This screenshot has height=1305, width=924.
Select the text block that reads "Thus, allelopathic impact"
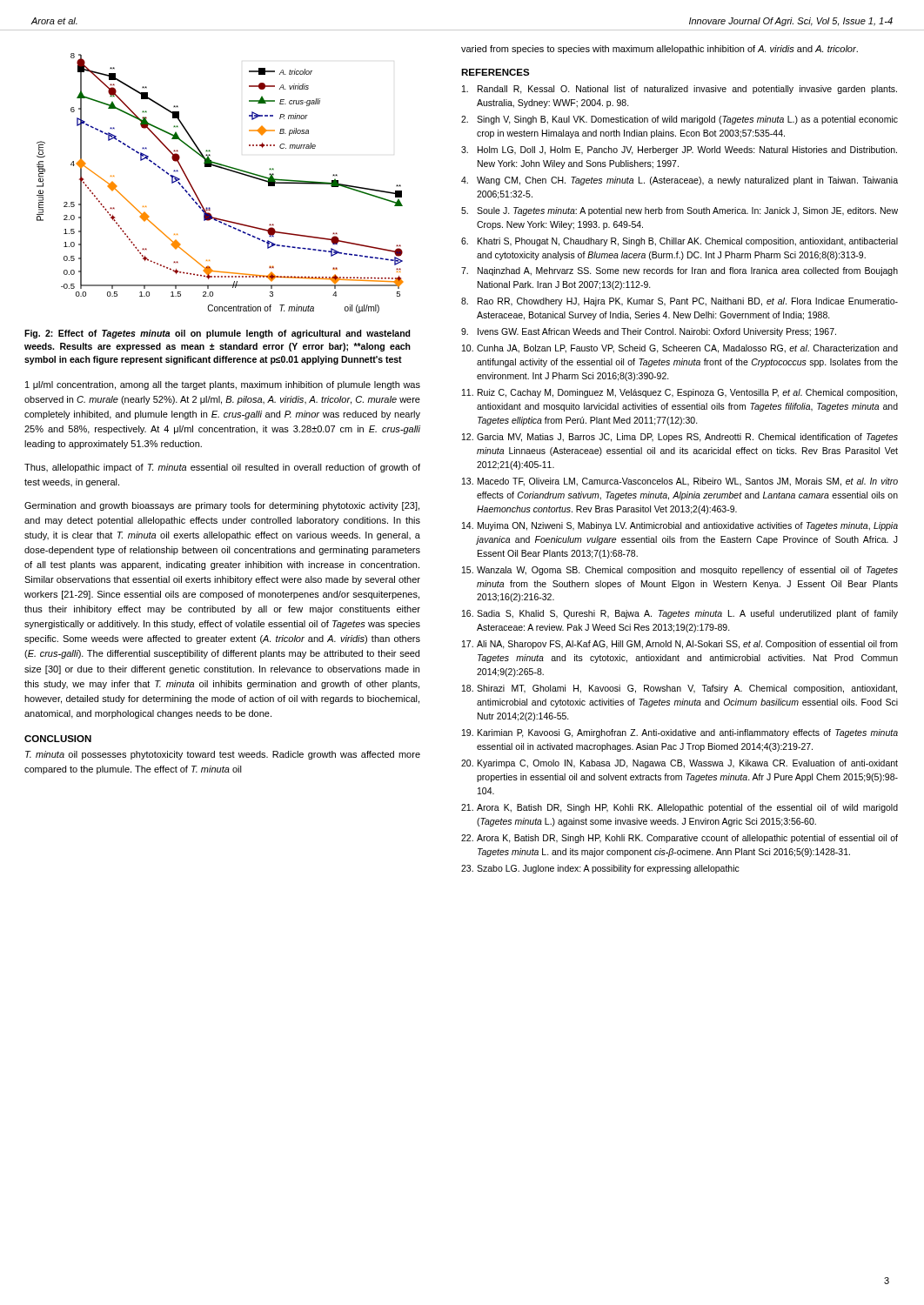(222, 474)
